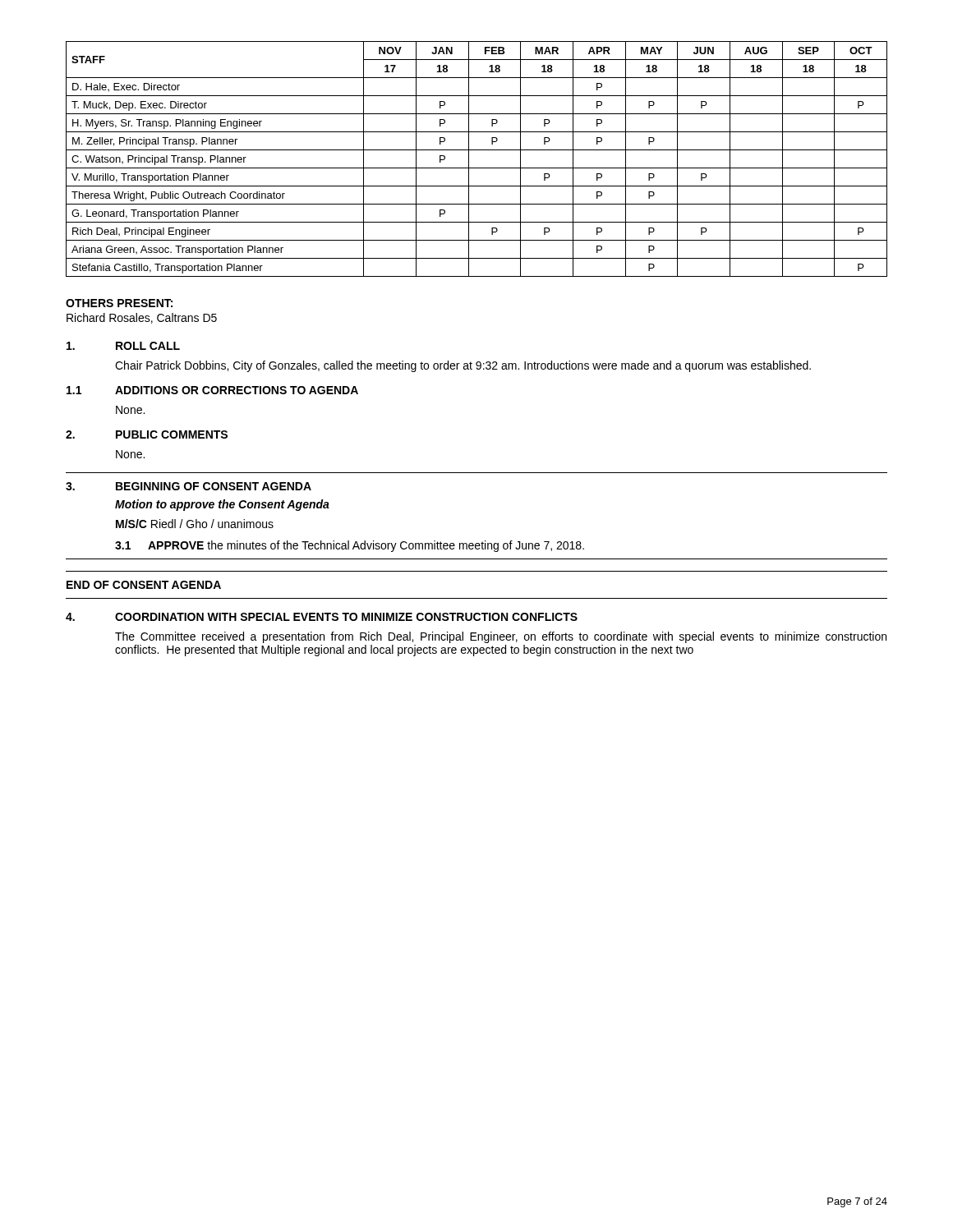Where does it say "BEGINNING OF CONSENT AGENDA"?
This screenshot has height=1232, width=953.
pos(213,486)
